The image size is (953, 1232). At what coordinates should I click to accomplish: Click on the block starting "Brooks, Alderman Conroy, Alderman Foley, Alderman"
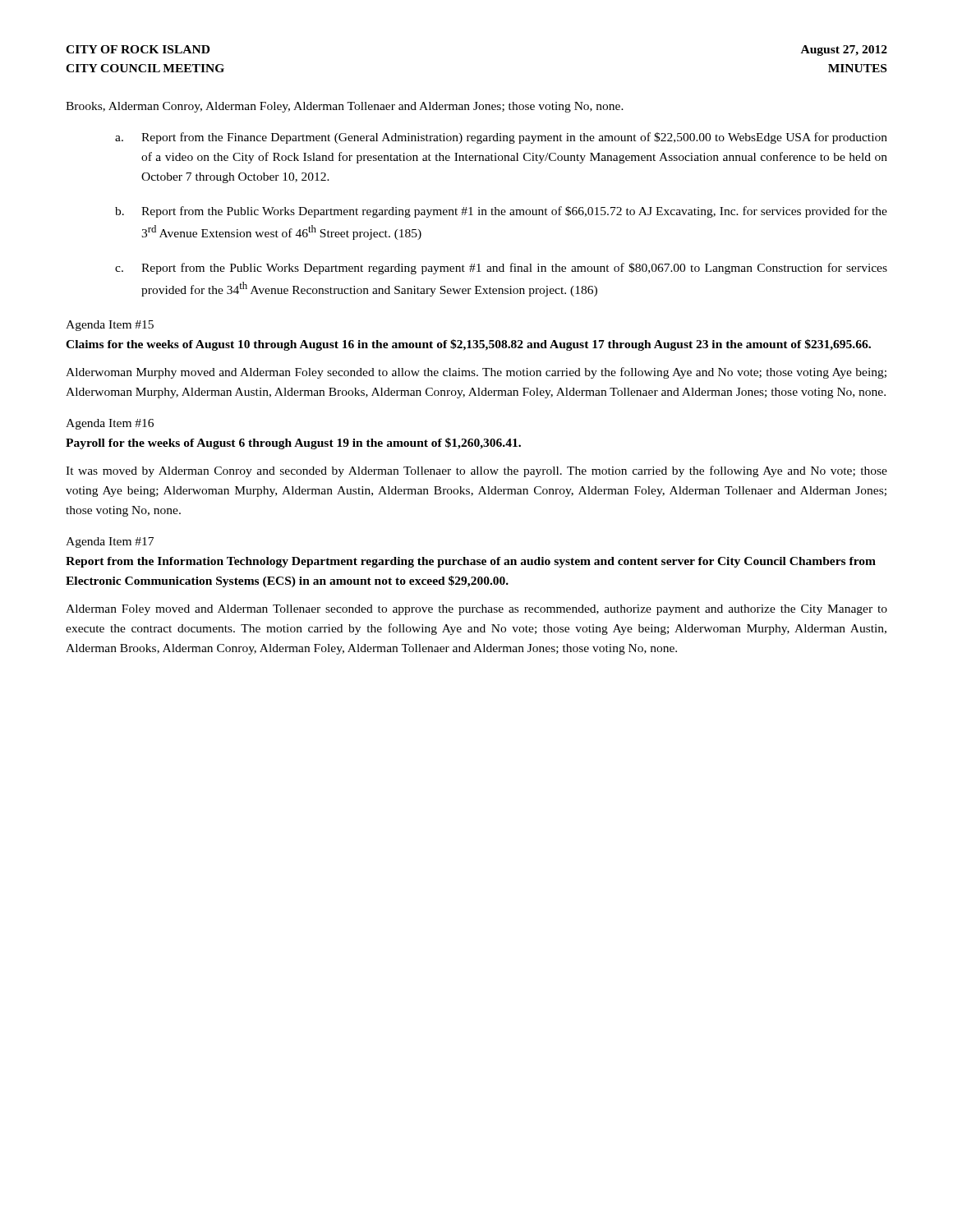pos(345,105)
